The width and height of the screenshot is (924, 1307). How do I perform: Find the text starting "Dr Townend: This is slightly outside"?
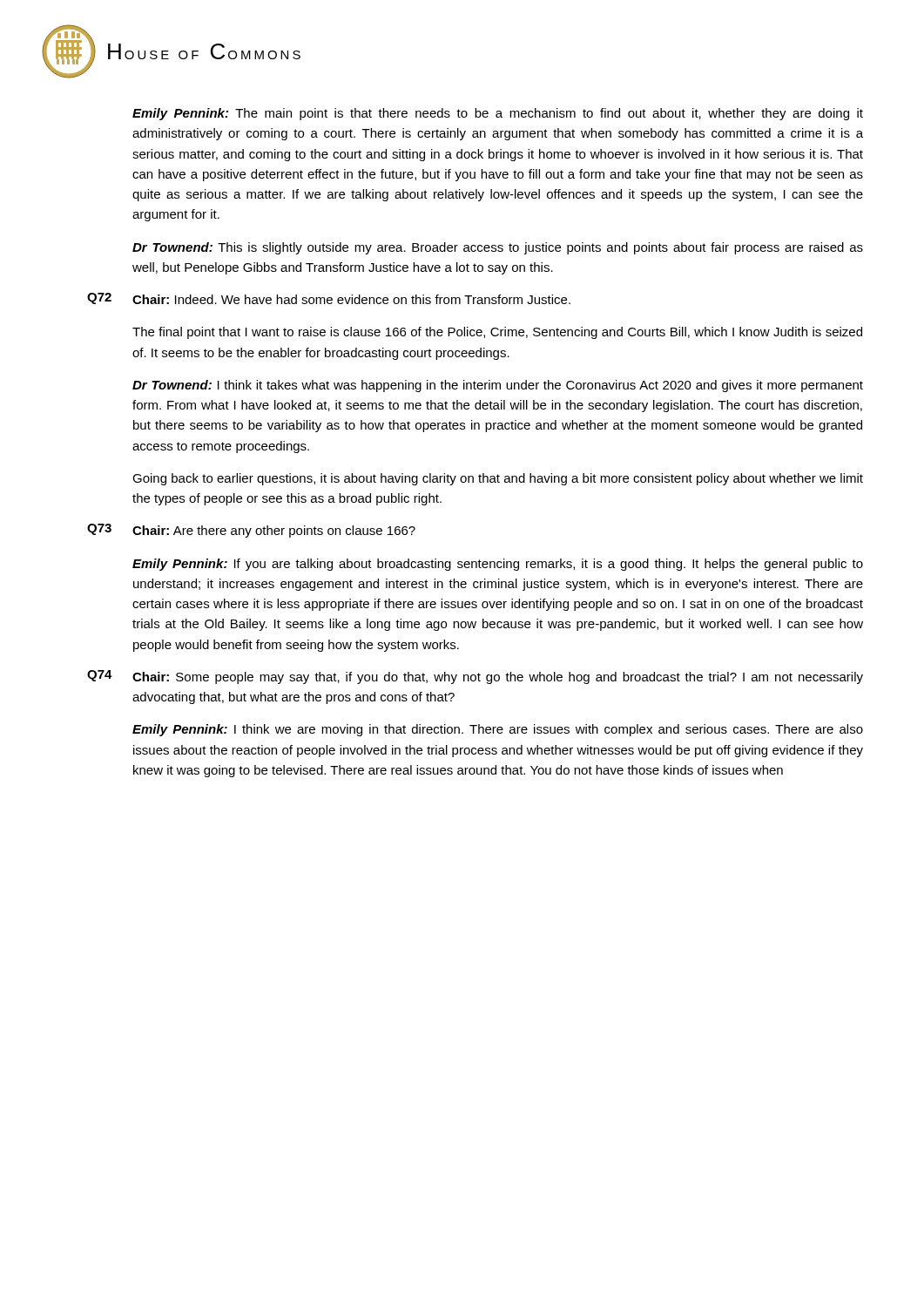coord(498,257)
